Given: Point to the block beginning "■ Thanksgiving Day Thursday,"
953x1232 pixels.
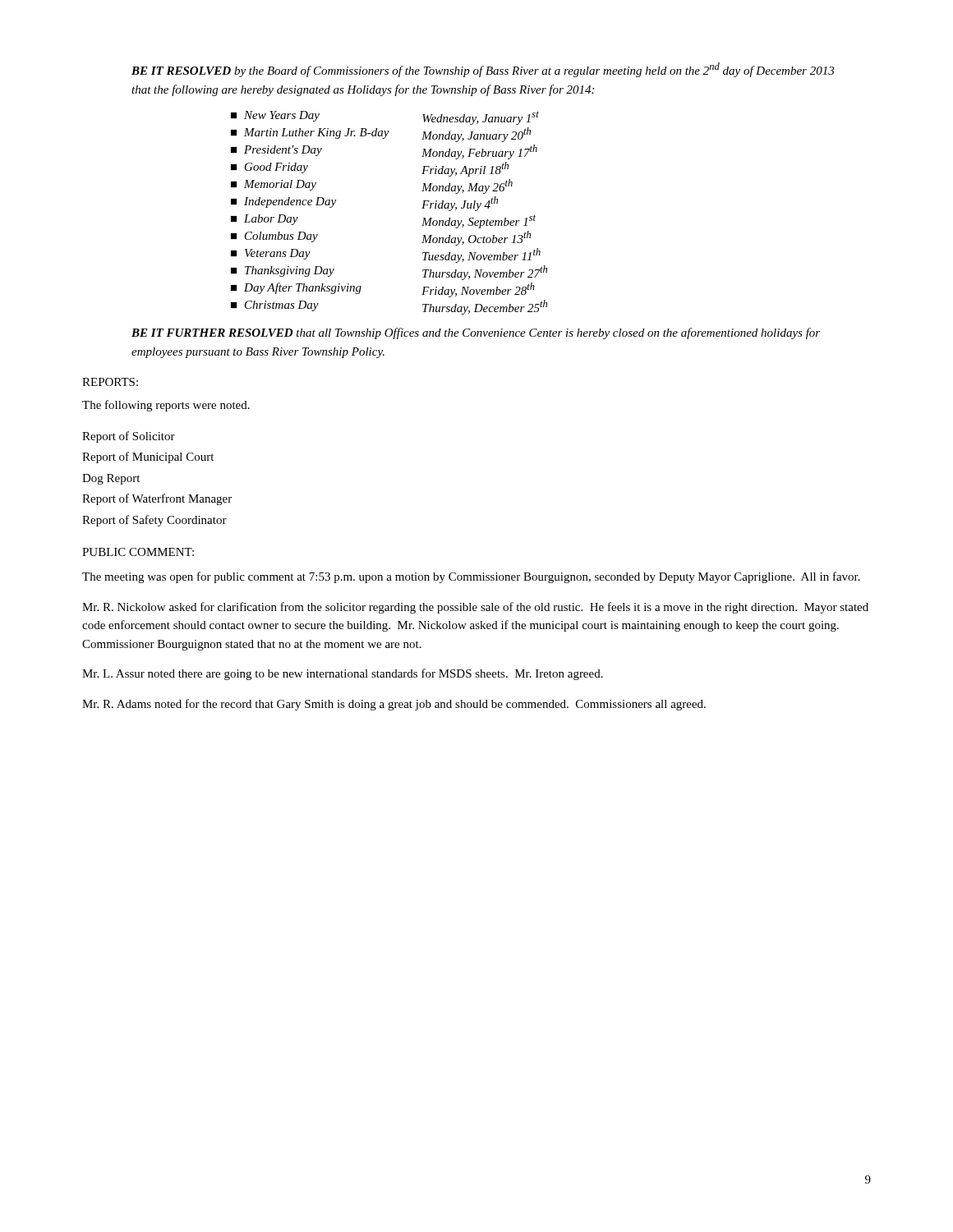Looking at the screenshot, I should click(x=274, y=273).
